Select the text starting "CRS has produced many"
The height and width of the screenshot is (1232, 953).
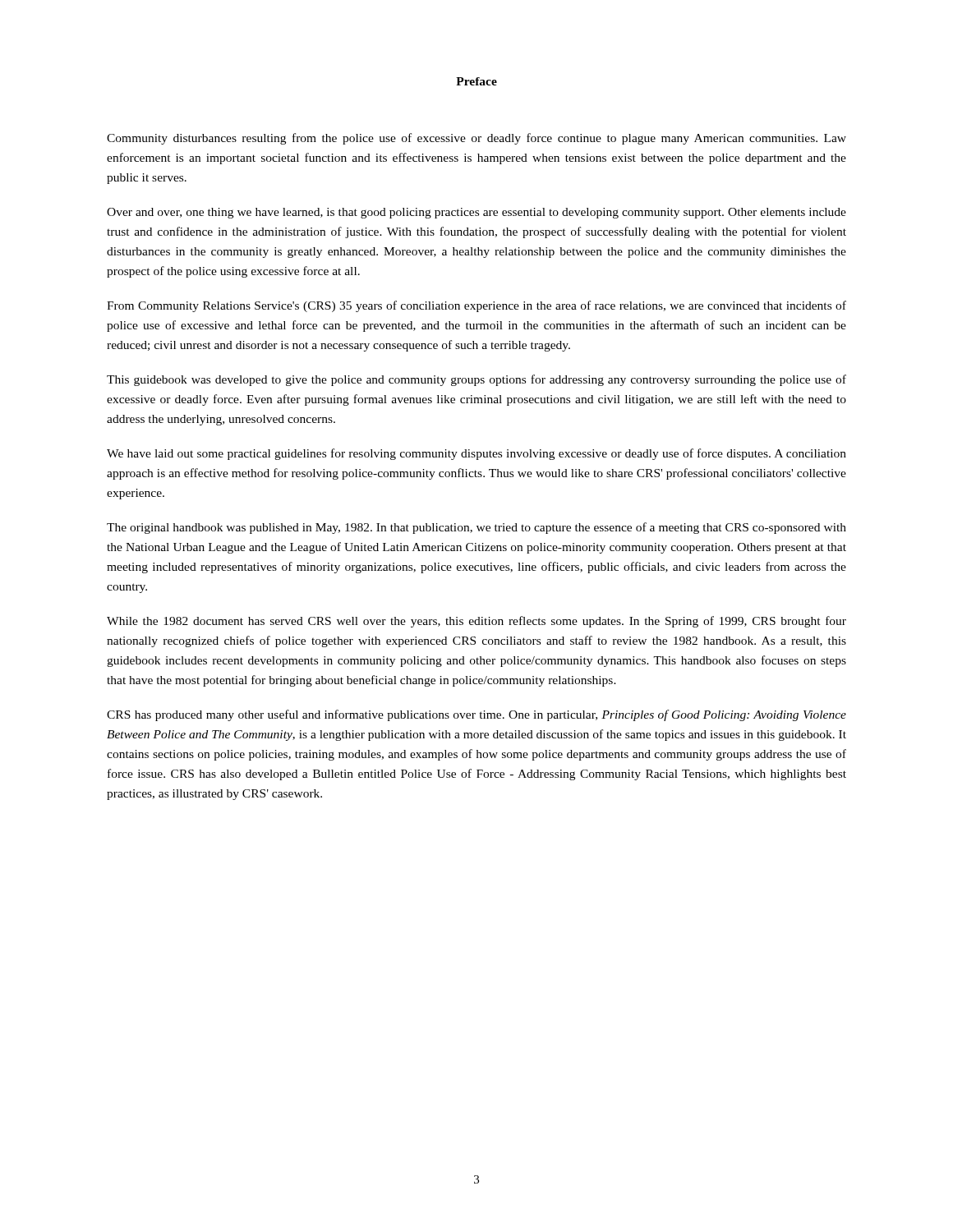pyautogui.click(x=476, y=754)
